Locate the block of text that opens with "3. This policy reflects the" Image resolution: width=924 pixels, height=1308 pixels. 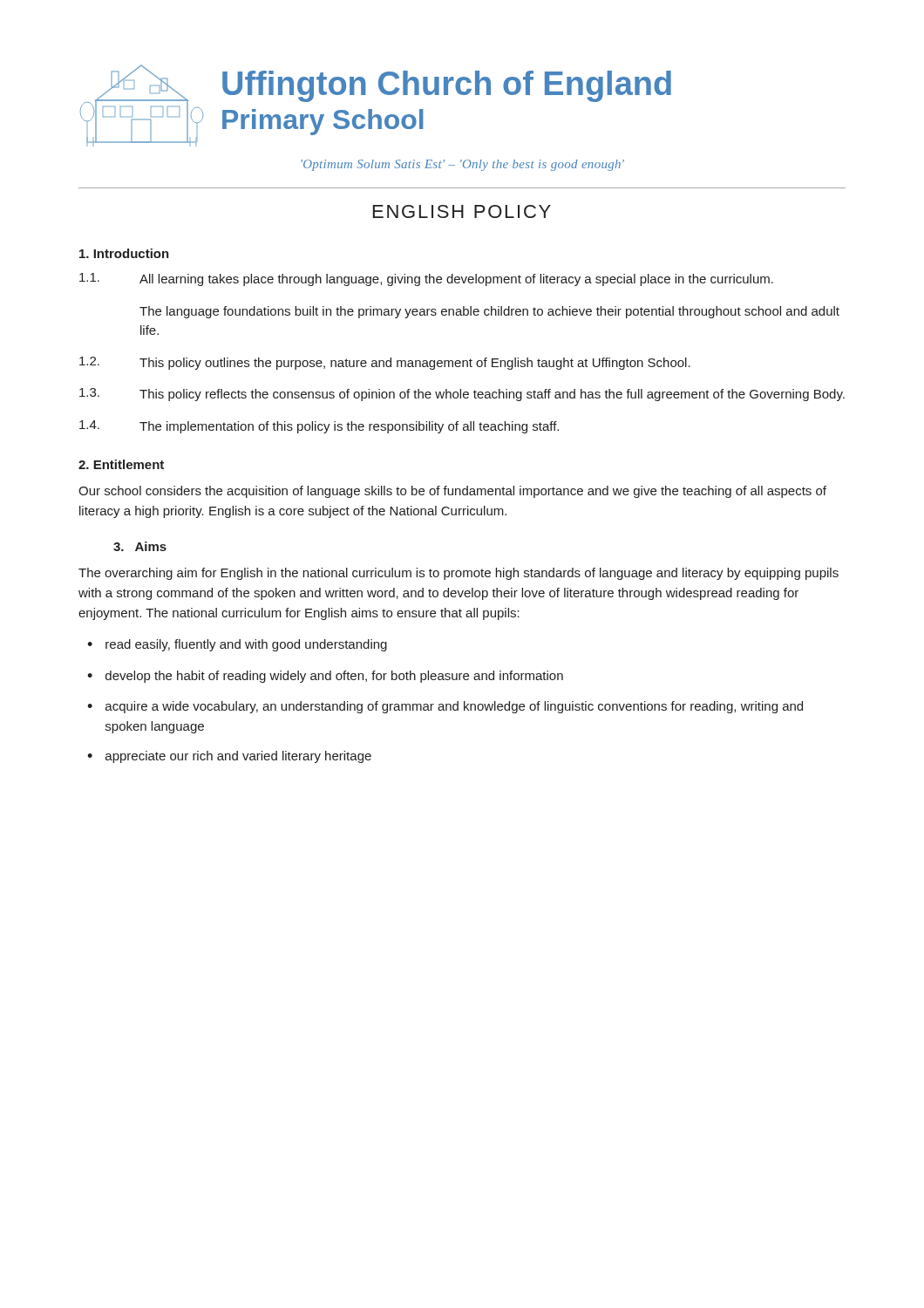(462, 394)
